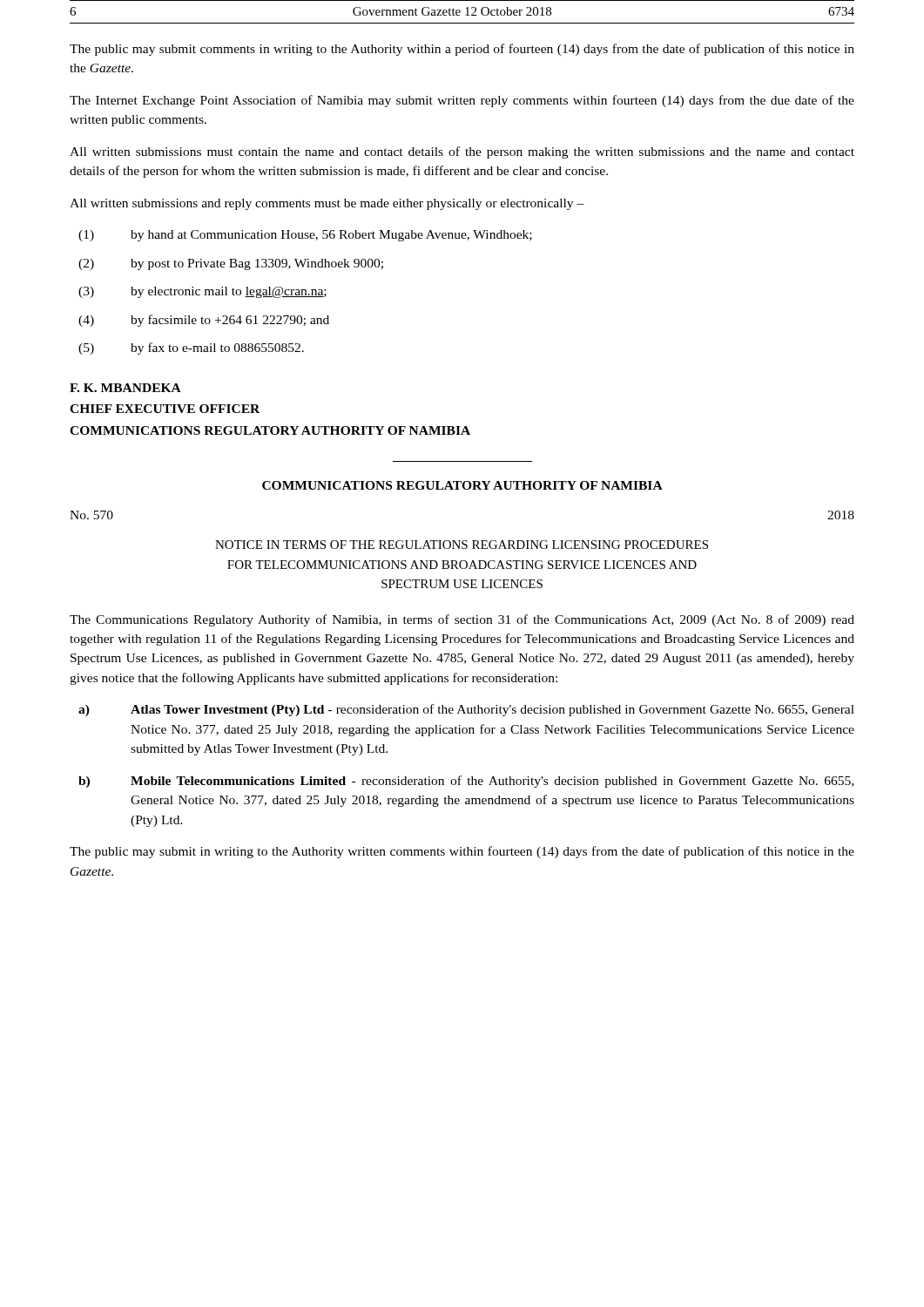
Task: Navigate to the text starting "No. 570 2018"
Action: (96, 515)
